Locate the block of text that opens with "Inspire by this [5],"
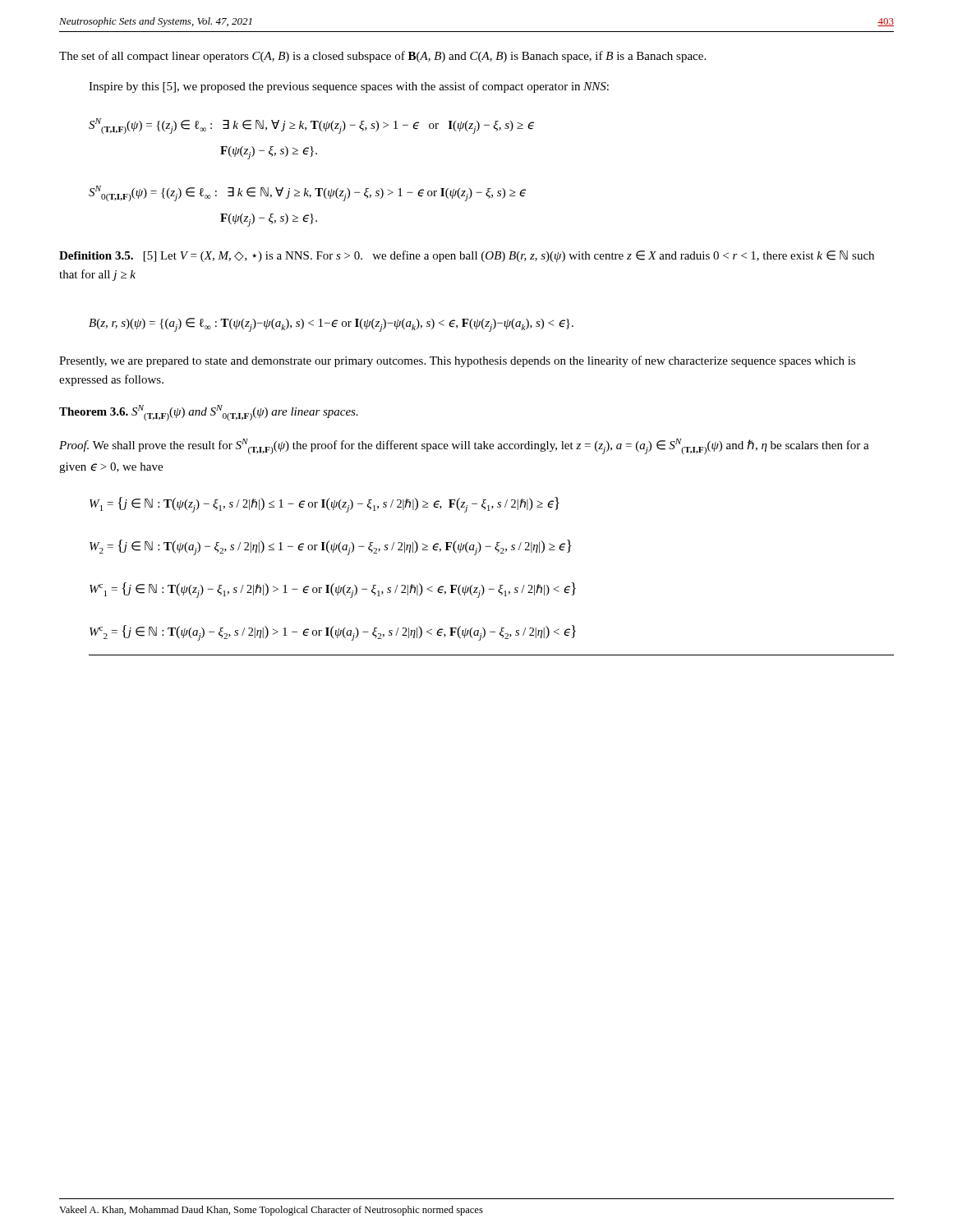 click(x=476, y=87)
